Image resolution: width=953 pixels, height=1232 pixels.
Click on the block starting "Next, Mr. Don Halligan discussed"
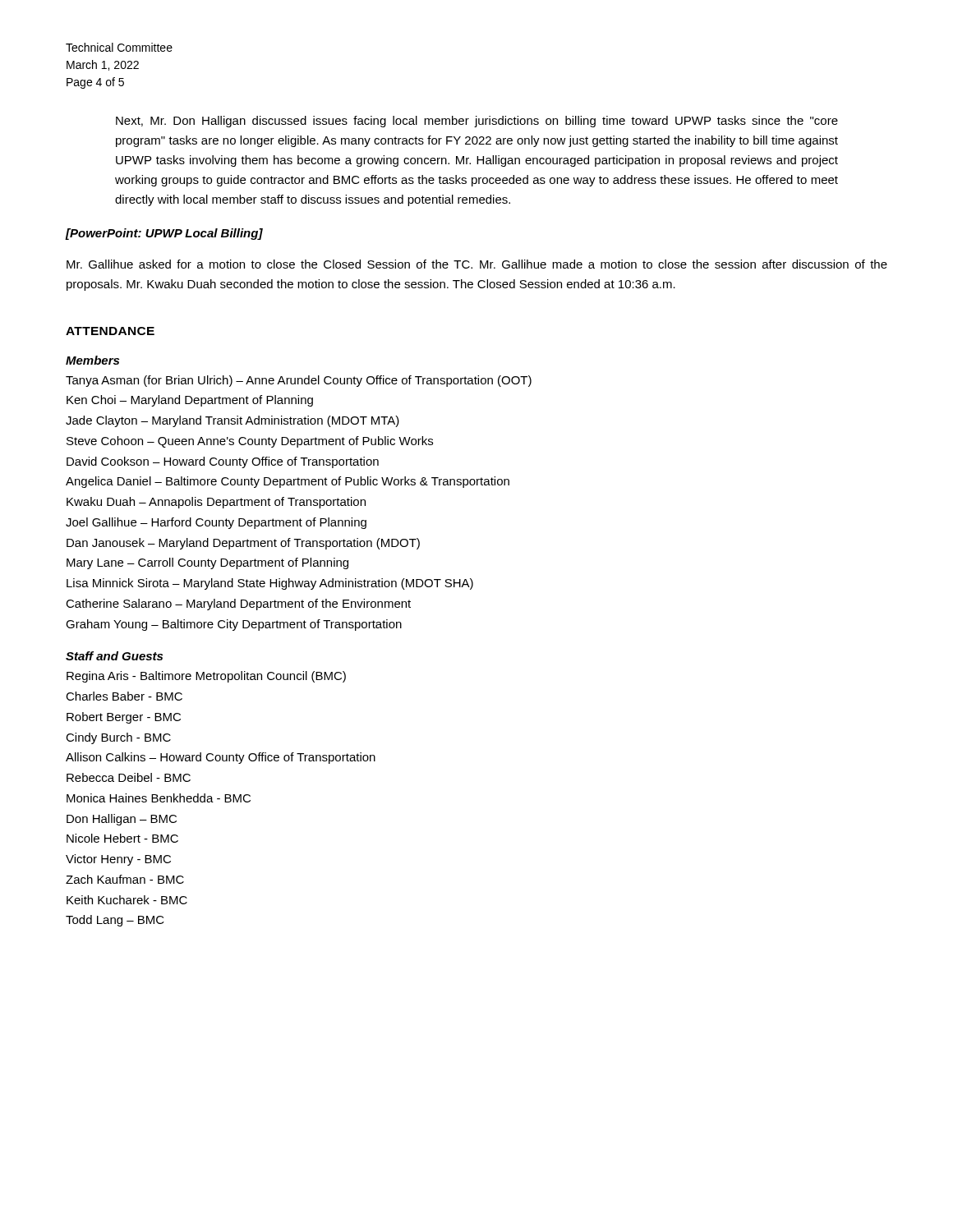[x=476, y=160]
